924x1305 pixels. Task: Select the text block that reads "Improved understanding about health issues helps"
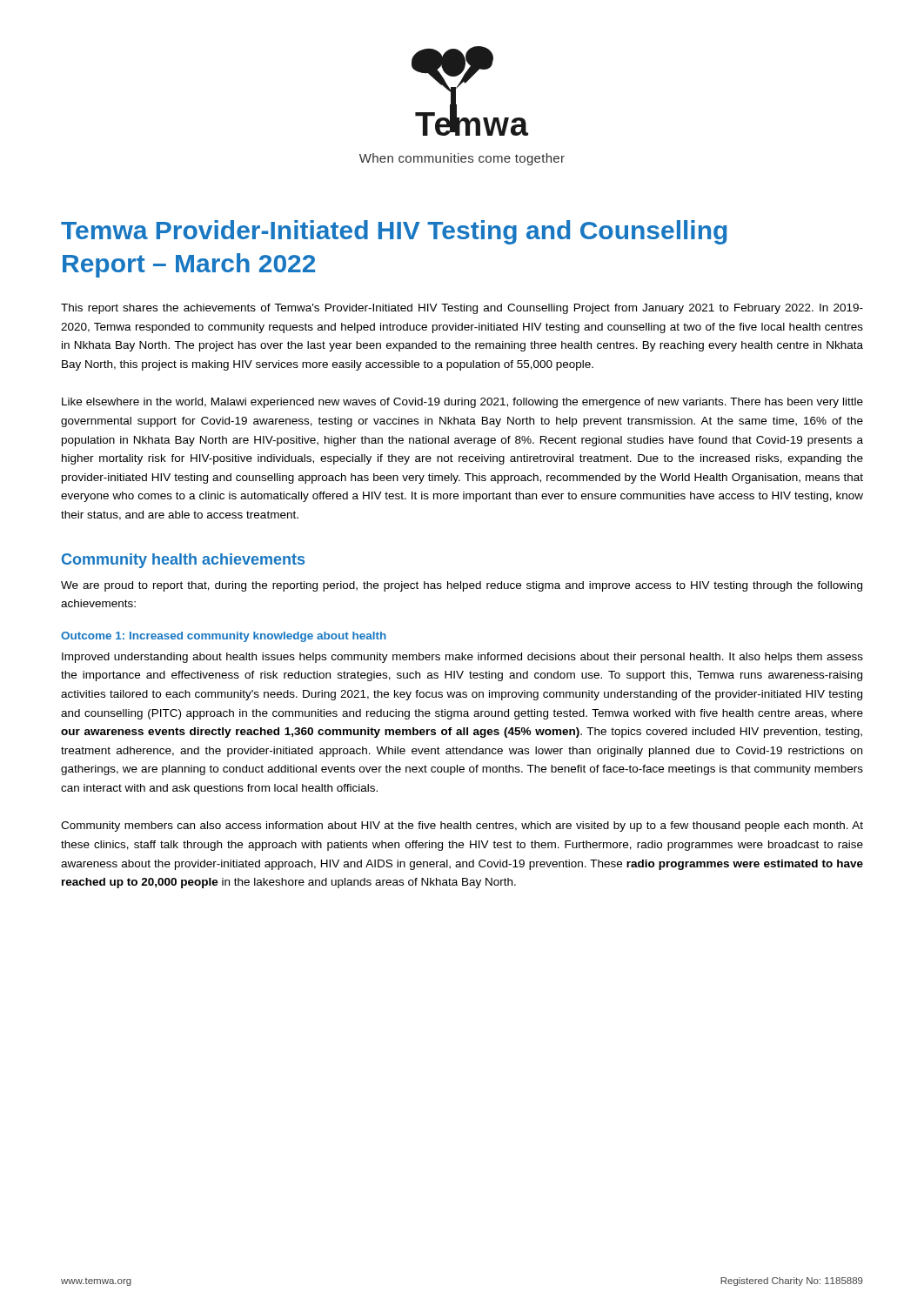pyautogui.click(x=462, y=722)
